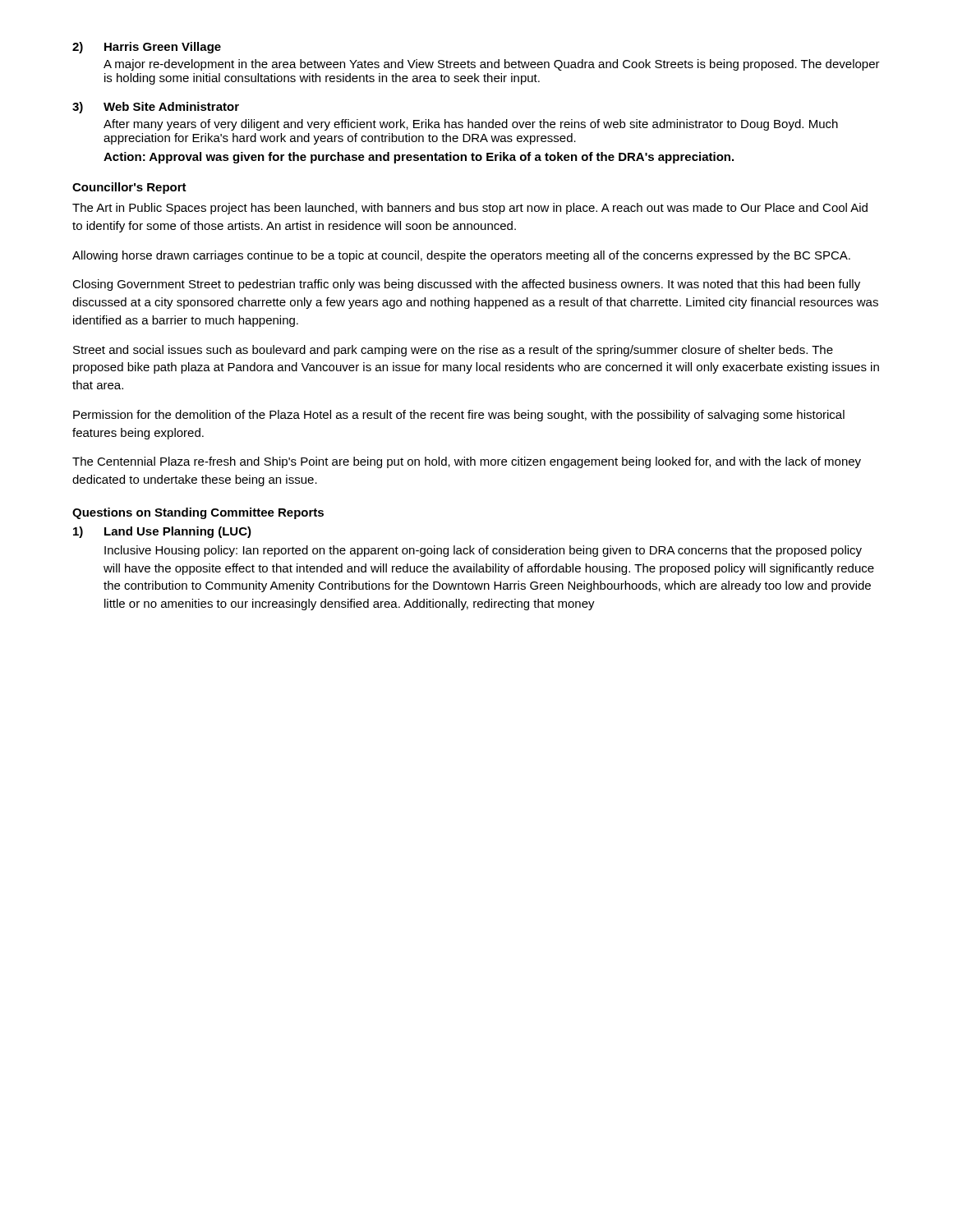The height and width of the screenshot is (1232, 953).
Task: Select the passage starting "Permission for the"
Action: pyautogui.click(x=459, y=423)
